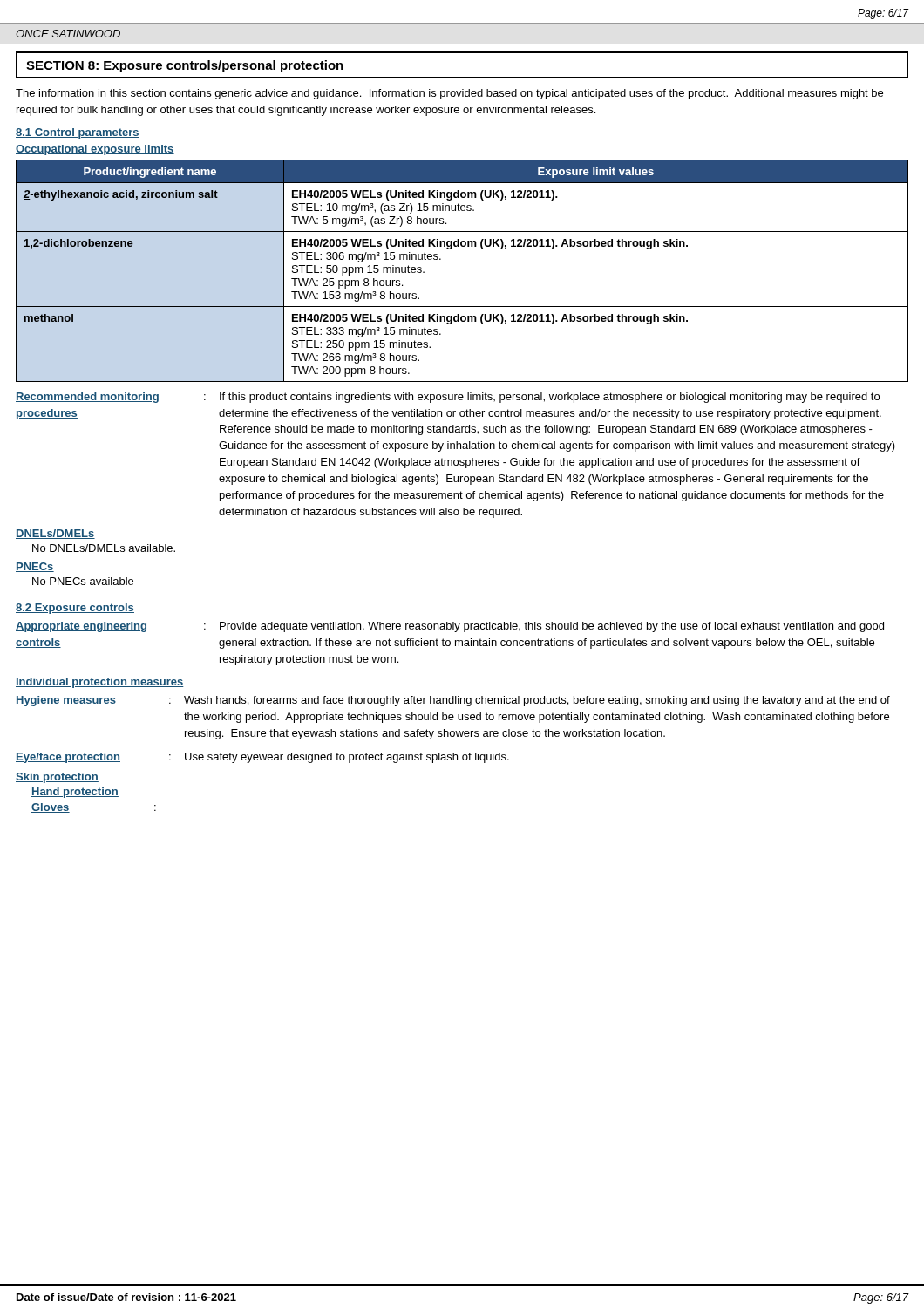The image size is (924, 1308).
Task: Select the table that reads "EH40/2005 WELs (United"
Action: (x=462, y=270)
